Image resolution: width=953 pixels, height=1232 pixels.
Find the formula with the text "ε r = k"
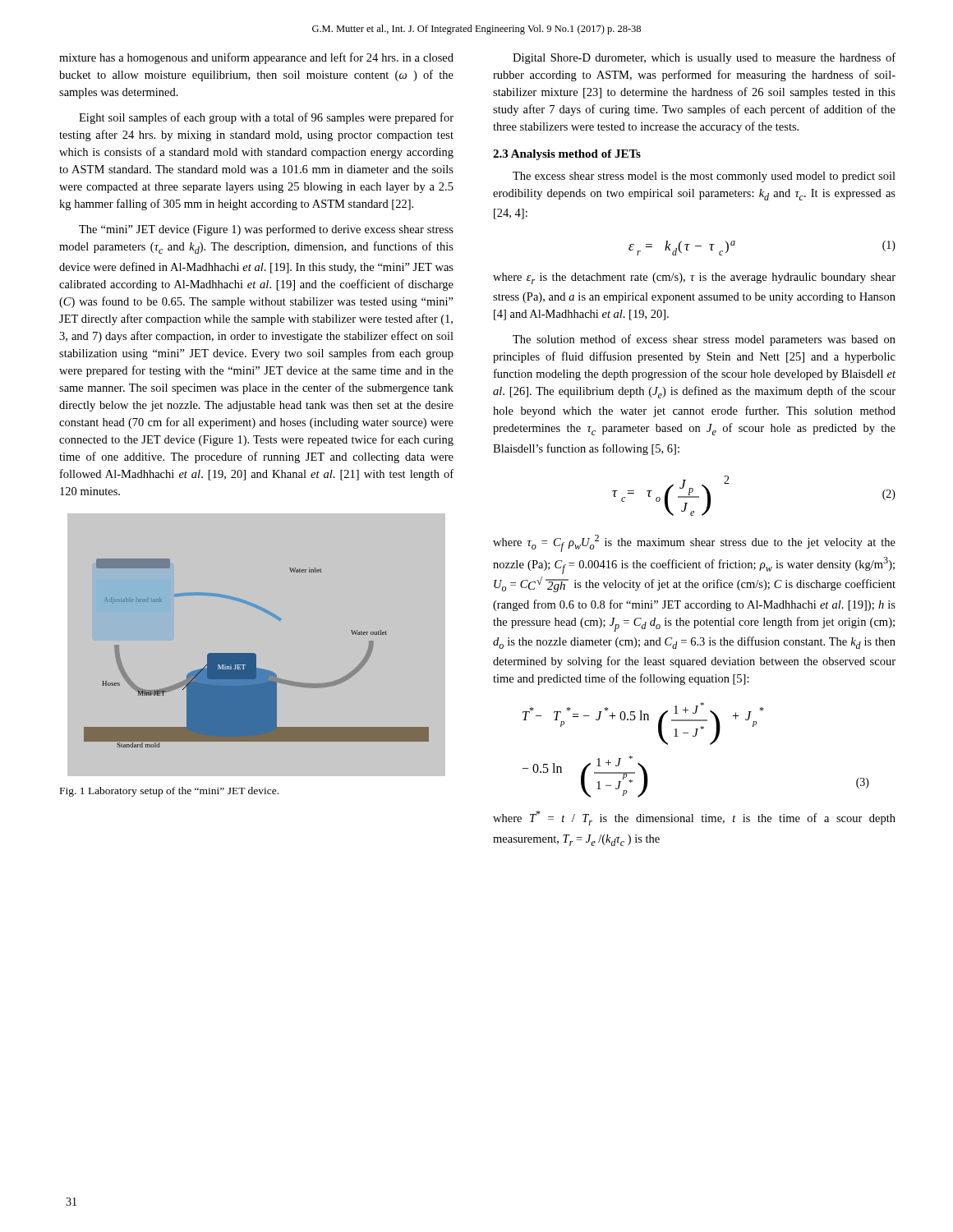tap(680, 248)
